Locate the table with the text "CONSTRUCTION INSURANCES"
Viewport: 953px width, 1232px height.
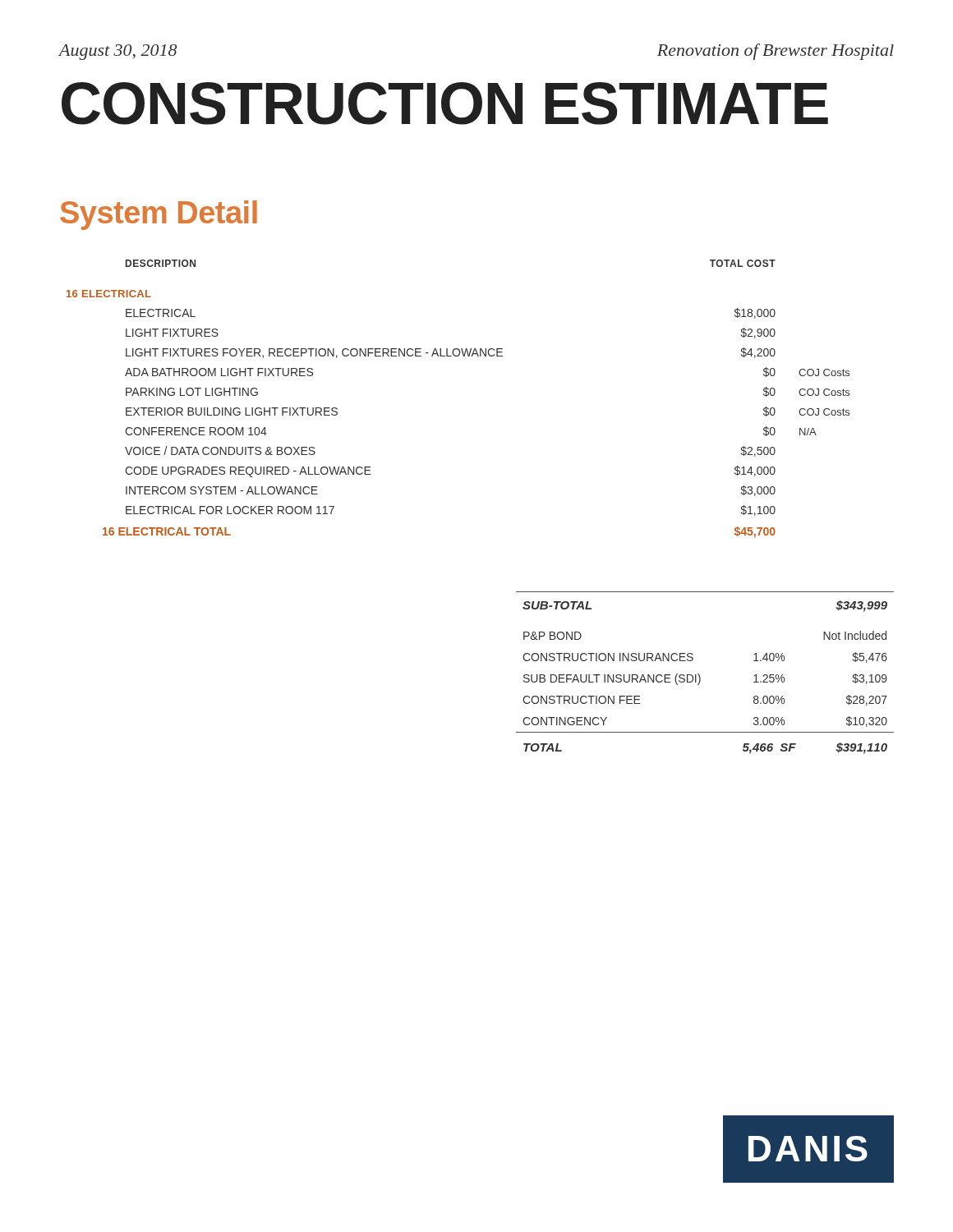click(476, 676)
